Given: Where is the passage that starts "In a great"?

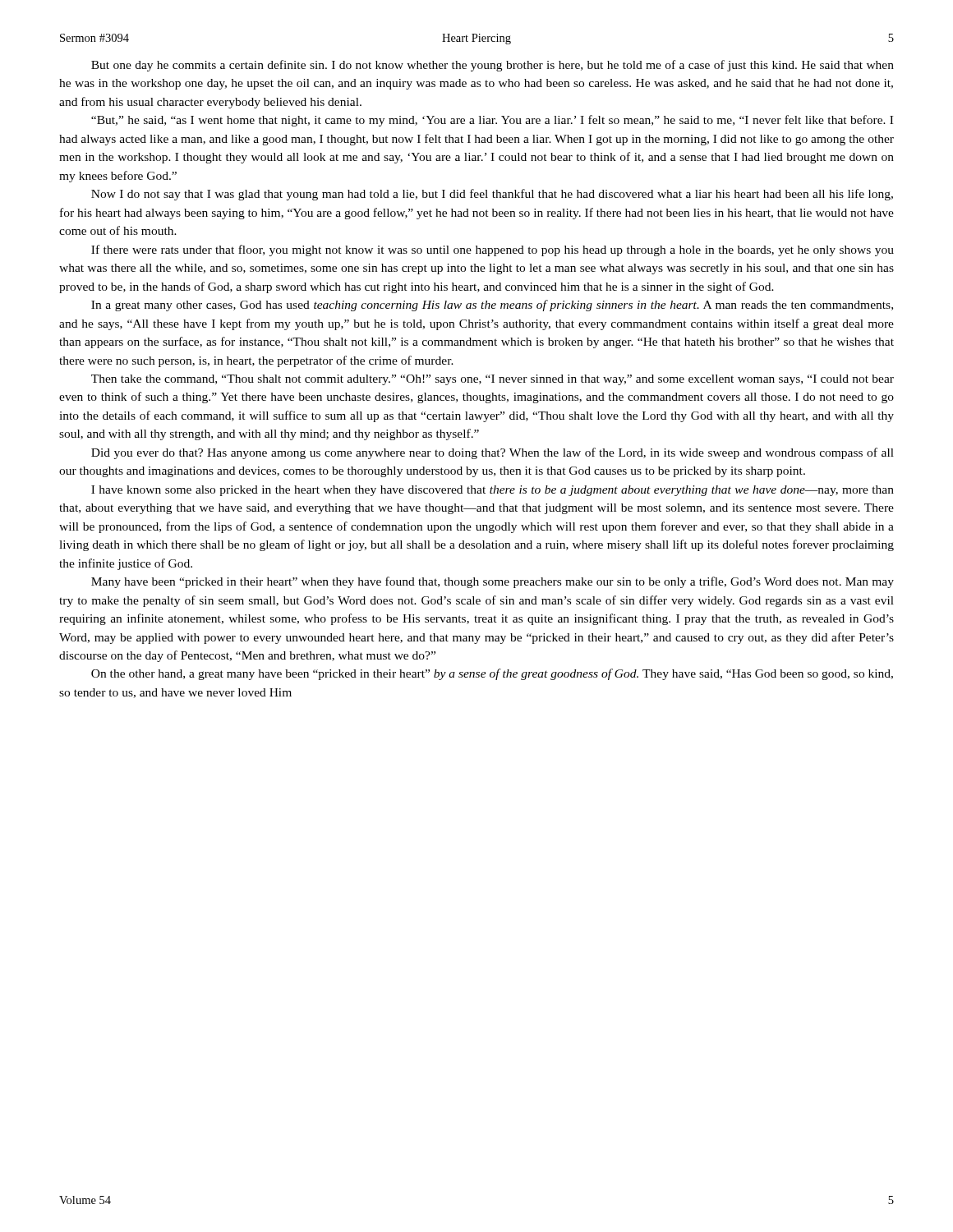Looking at the screenshot, I should pos(476,333).
